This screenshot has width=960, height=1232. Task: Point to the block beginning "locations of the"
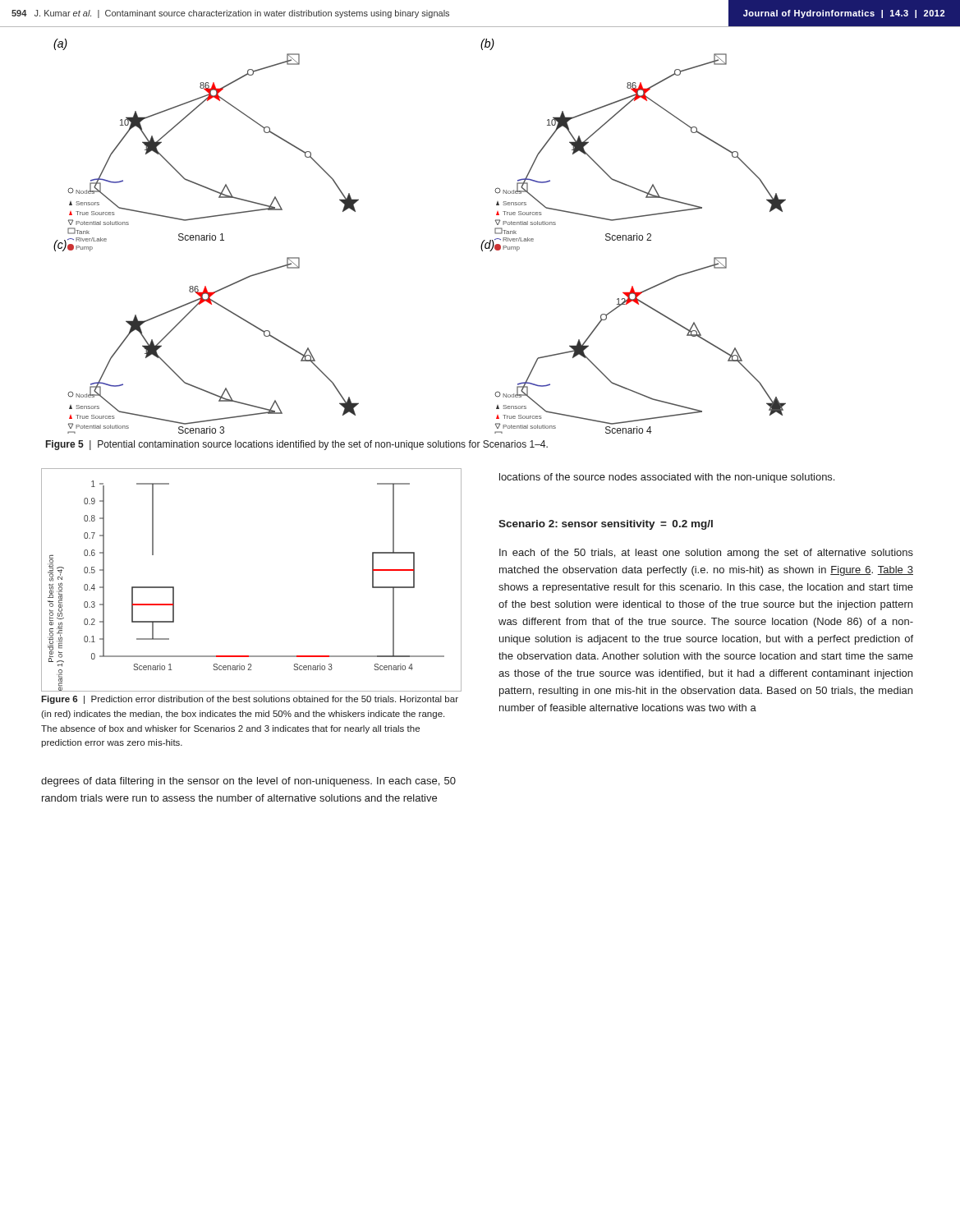click(x=667, y=477)
